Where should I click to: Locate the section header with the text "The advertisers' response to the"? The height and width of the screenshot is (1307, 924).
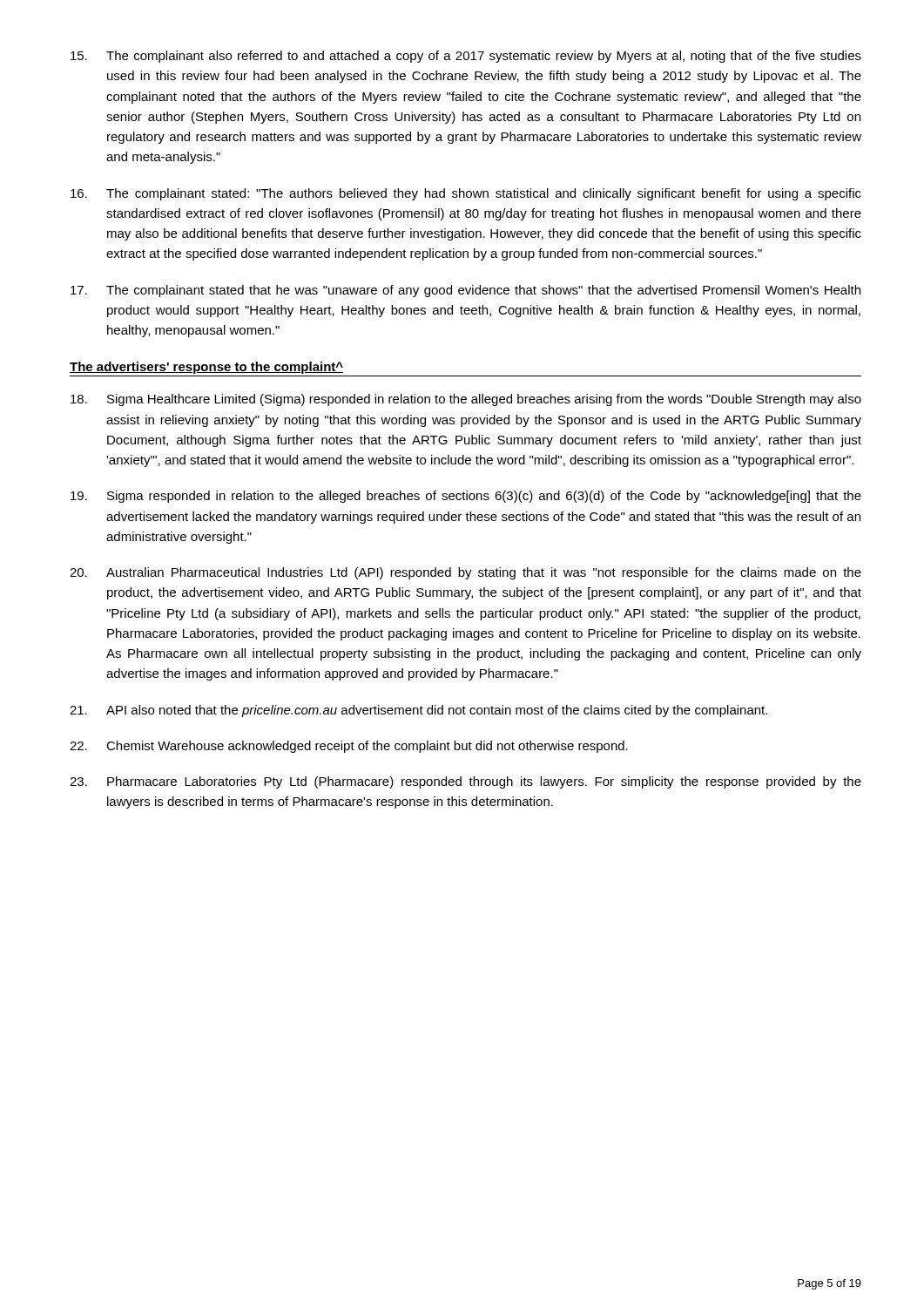(206, 367)
